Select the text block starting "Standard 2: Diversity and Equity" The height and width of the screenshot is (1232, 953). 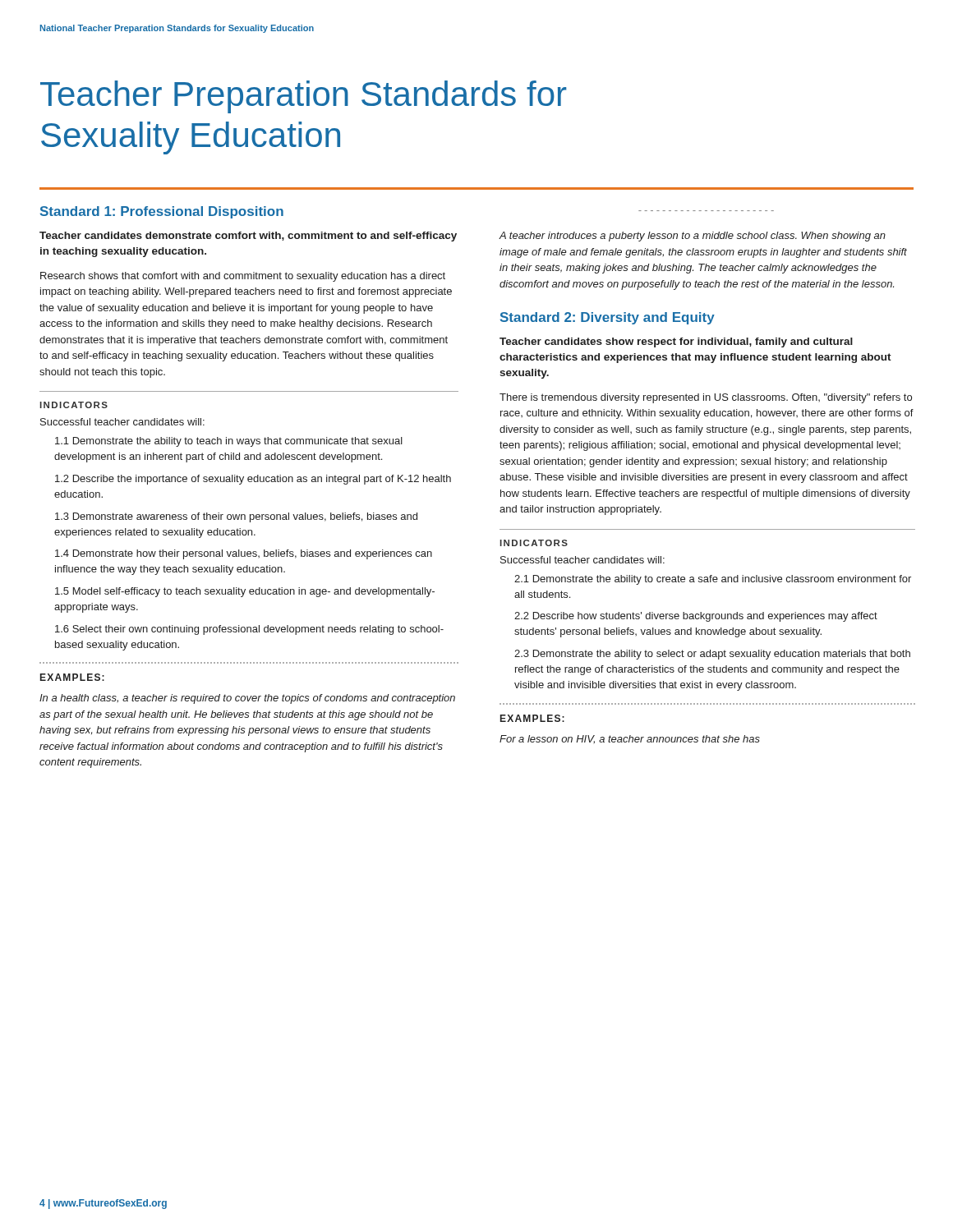607,317
